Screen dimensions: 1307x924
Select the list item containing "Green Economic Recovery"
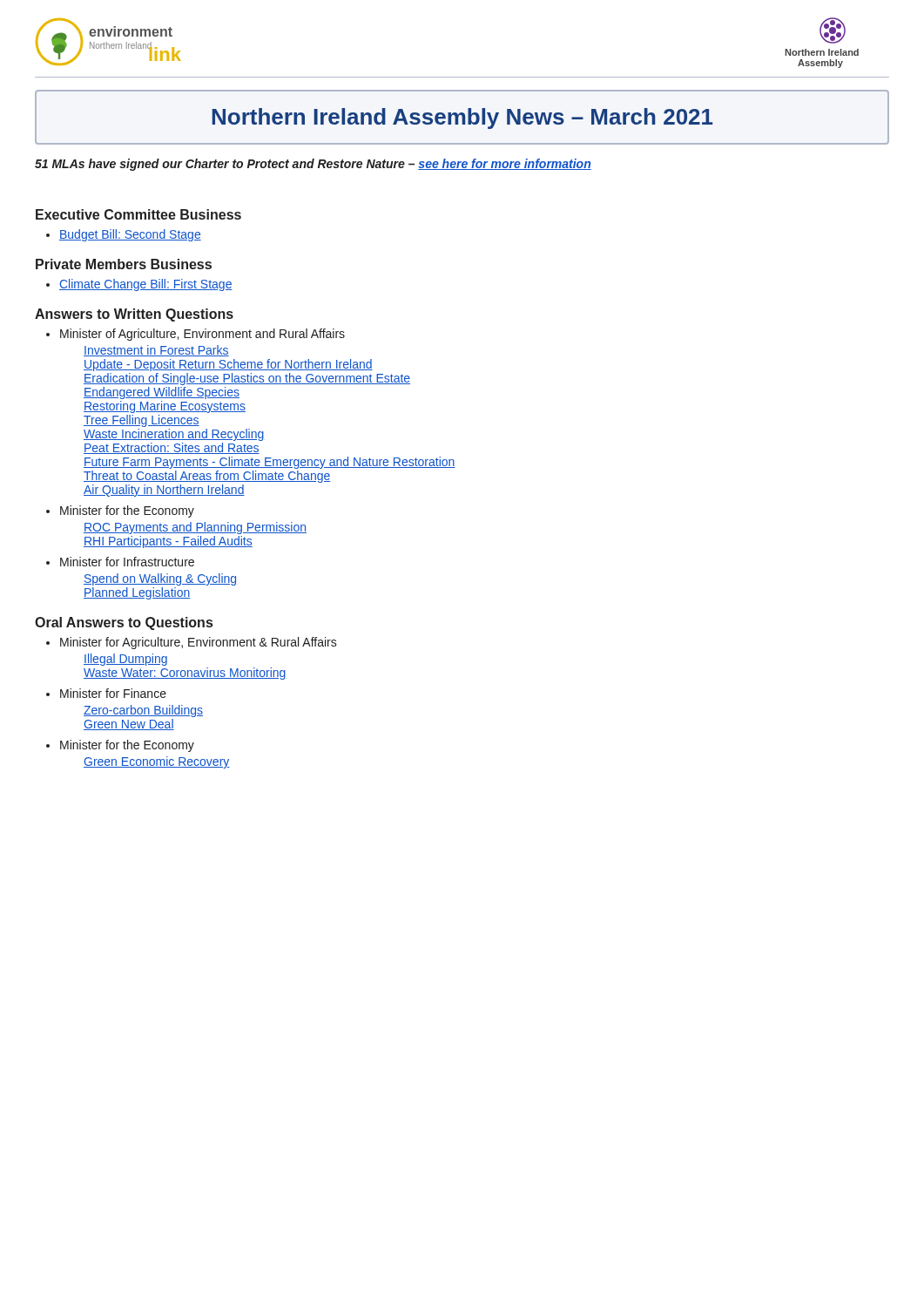click(x=157, y=762)
